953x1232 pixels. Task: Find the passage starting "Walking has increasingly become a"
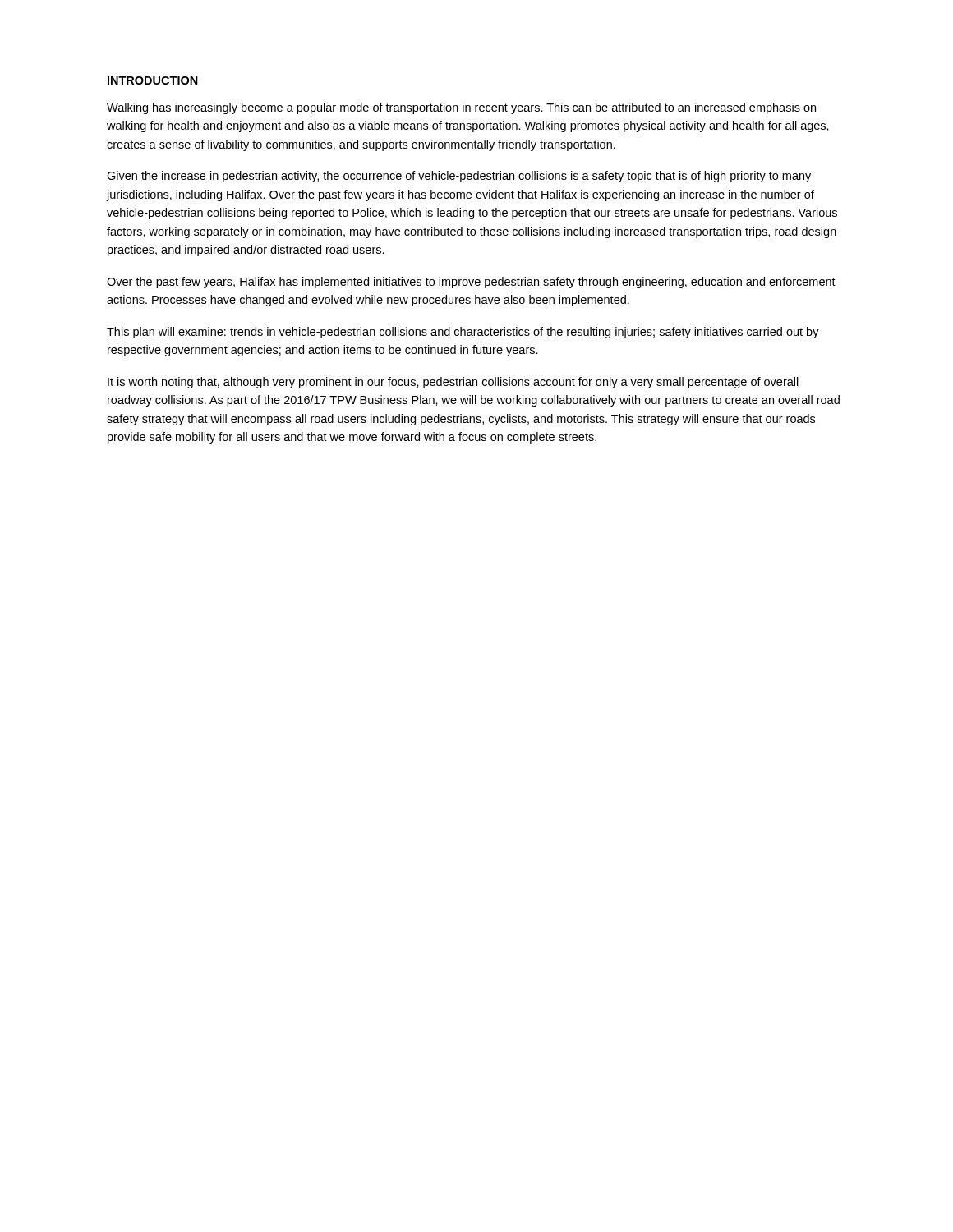coord(468,126)
